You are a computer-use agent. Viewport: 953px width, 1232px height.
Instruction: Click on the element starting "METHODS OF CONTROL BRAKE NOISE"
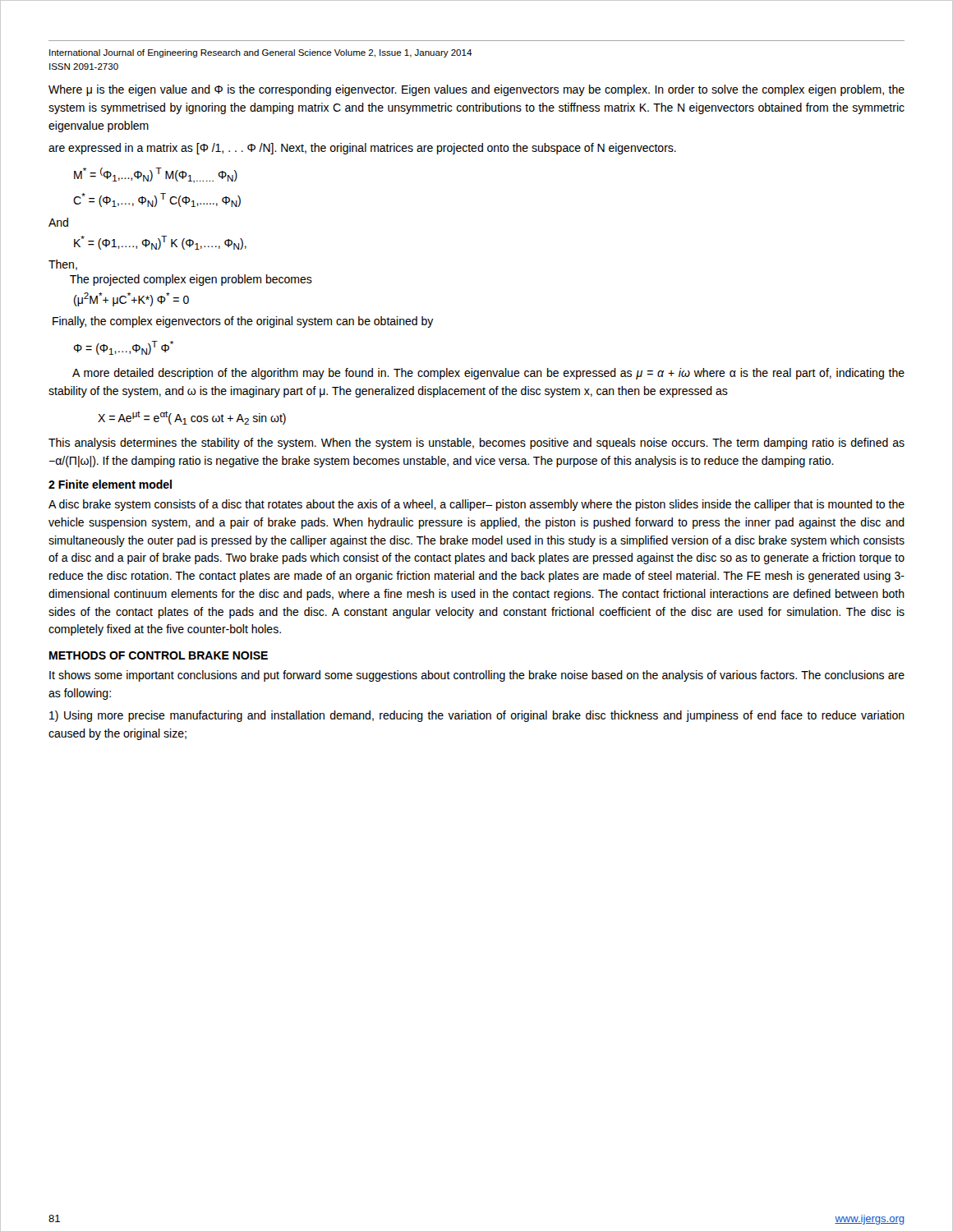(x=158, y=655)
